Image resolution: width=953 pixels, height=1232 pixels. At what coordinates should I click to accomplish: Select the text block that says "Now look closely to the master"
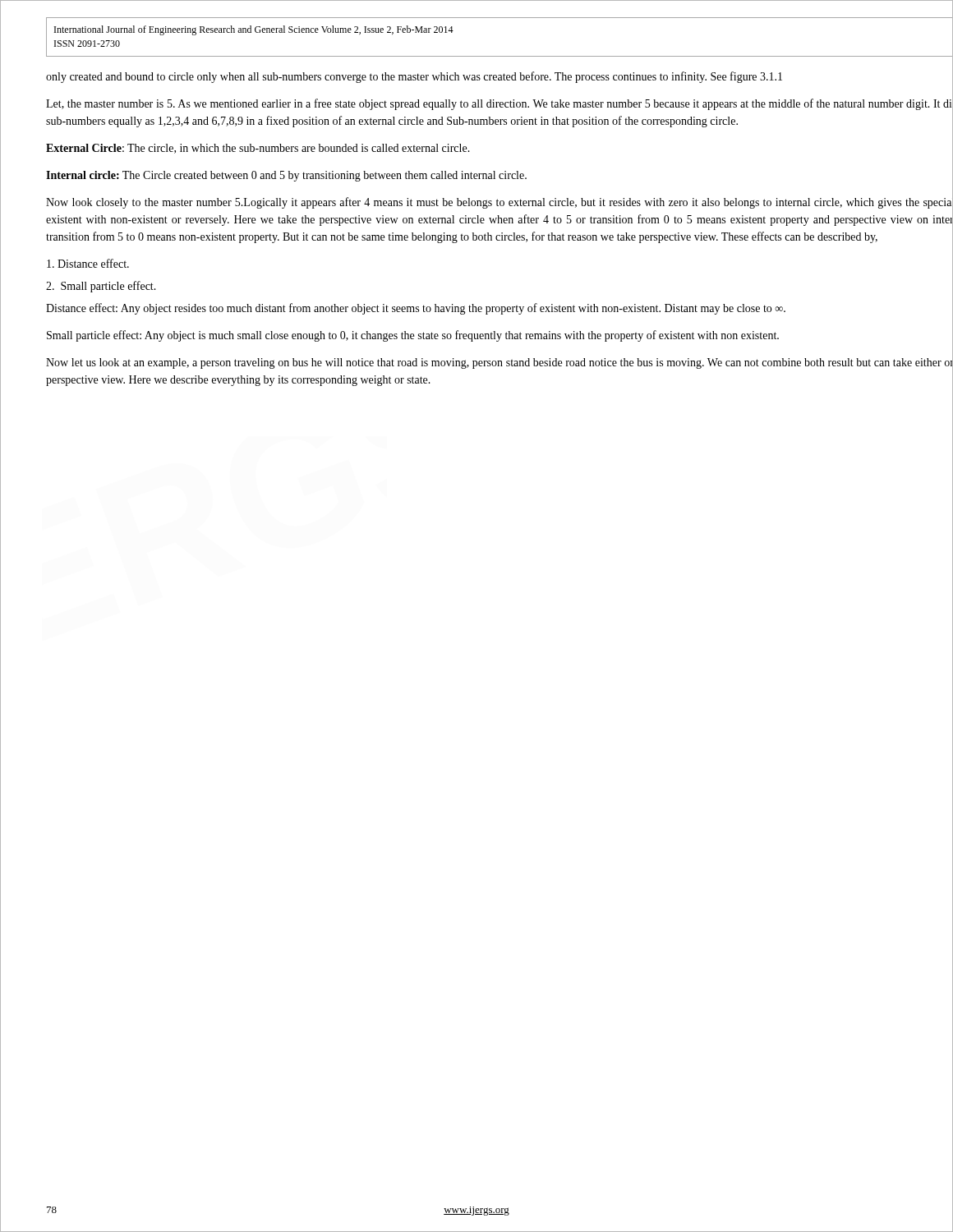pos(500,219)
